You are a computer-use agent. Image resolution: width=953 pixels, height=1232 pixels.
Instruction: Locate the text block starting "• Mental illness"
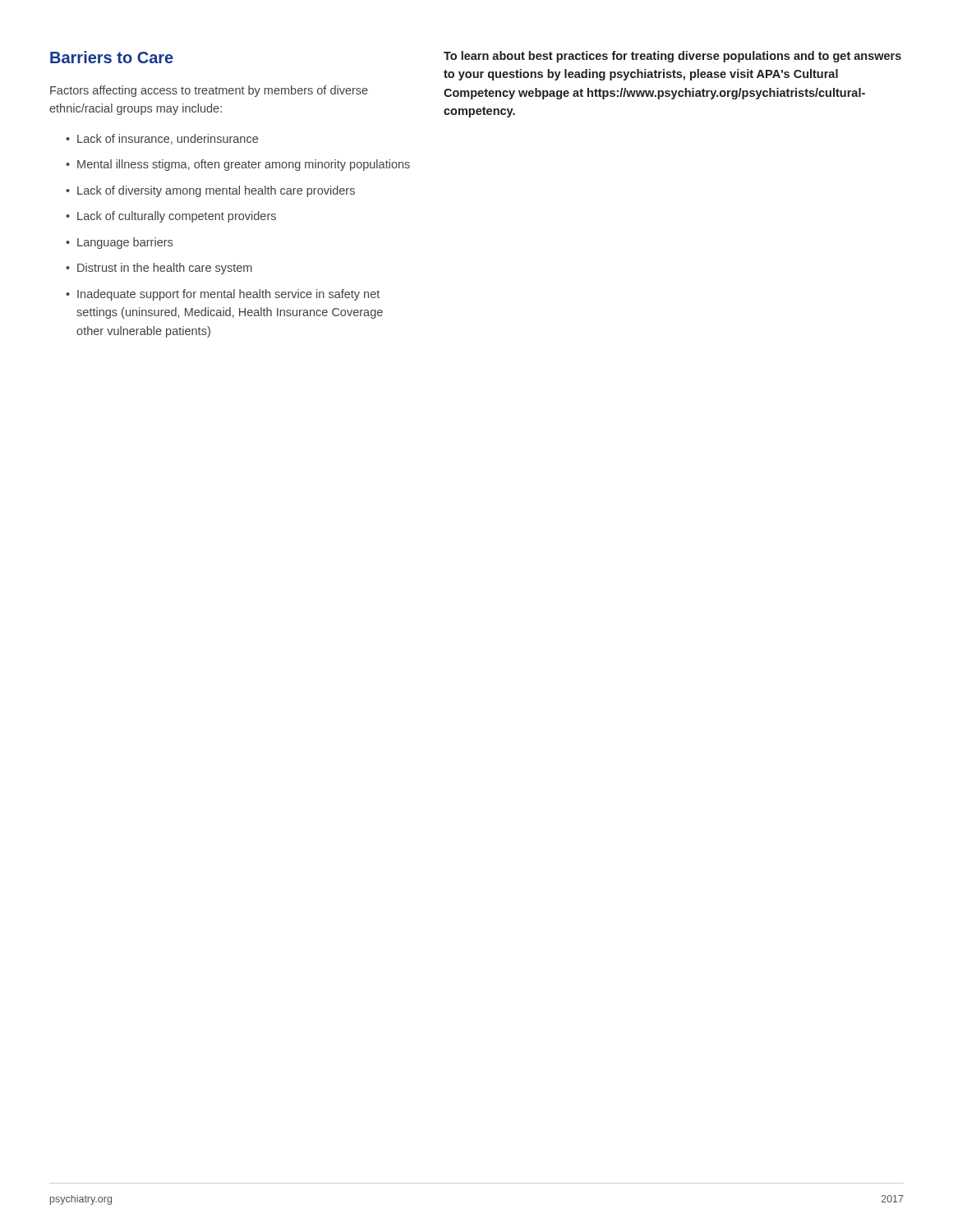(x=238, y=165)
